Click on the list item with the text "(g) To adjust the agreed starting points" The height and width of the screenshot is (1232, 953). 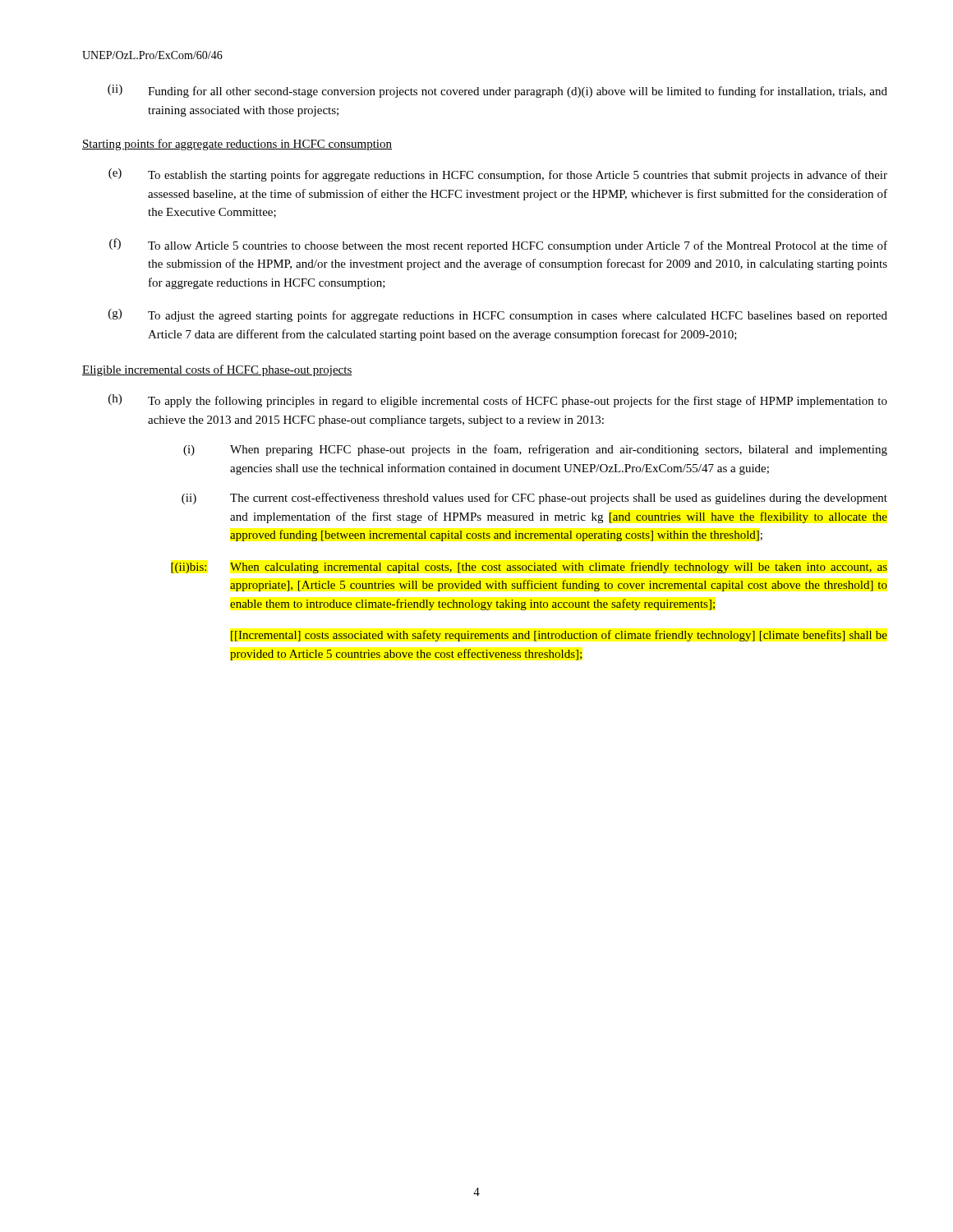(x=485, y=325)
